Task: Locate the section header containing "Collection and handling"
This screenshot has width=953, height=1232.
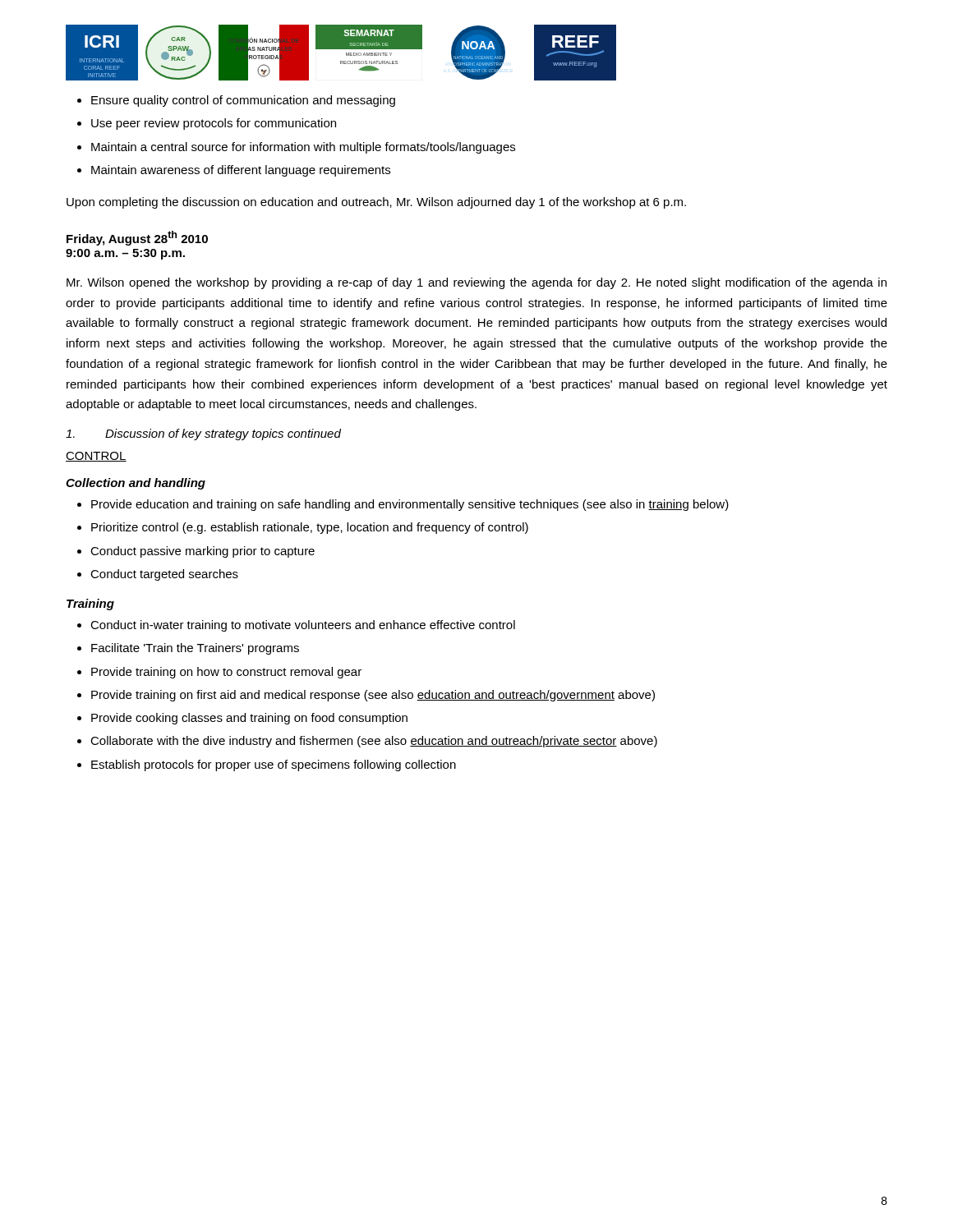Action: (136, 483)
